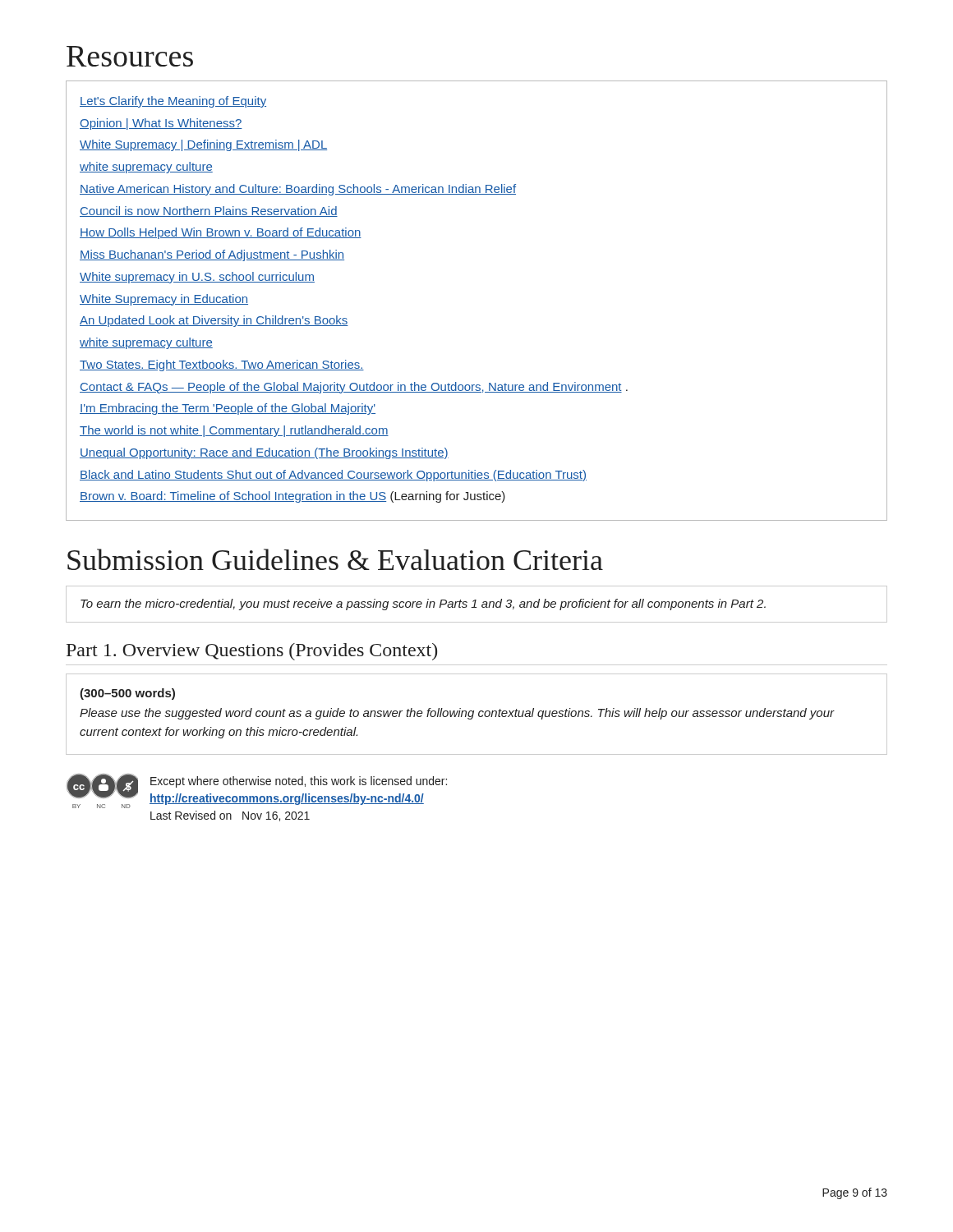Click the passage that begins "Let's Clarify the Meaning of"
This screenshot has height=1232, width=953.
173,100
